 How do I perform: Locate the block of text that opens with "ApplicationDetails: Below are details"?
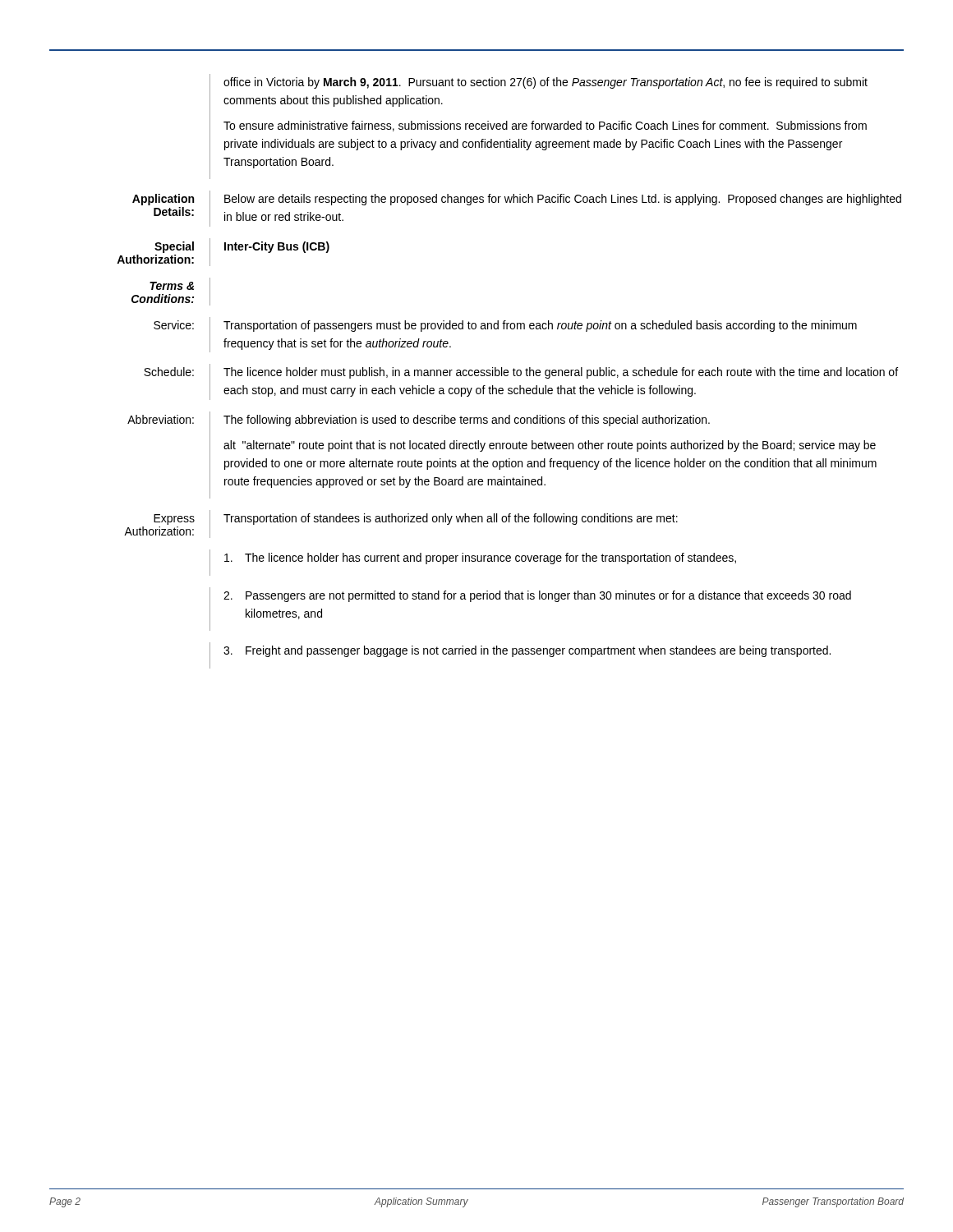[476, 209]
